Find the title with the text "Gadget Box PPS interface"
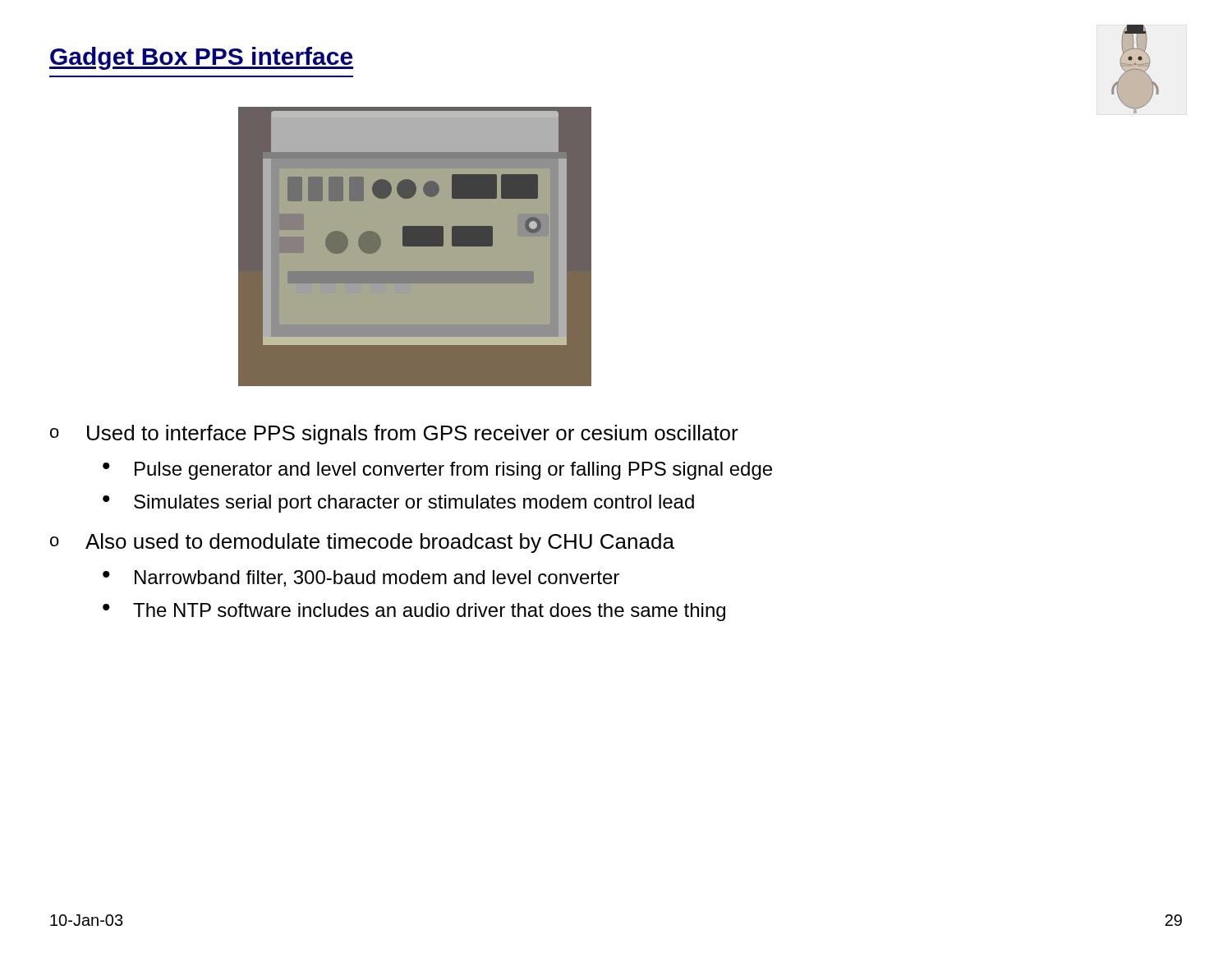The image size is (1232, 953). tap(201, 60)
